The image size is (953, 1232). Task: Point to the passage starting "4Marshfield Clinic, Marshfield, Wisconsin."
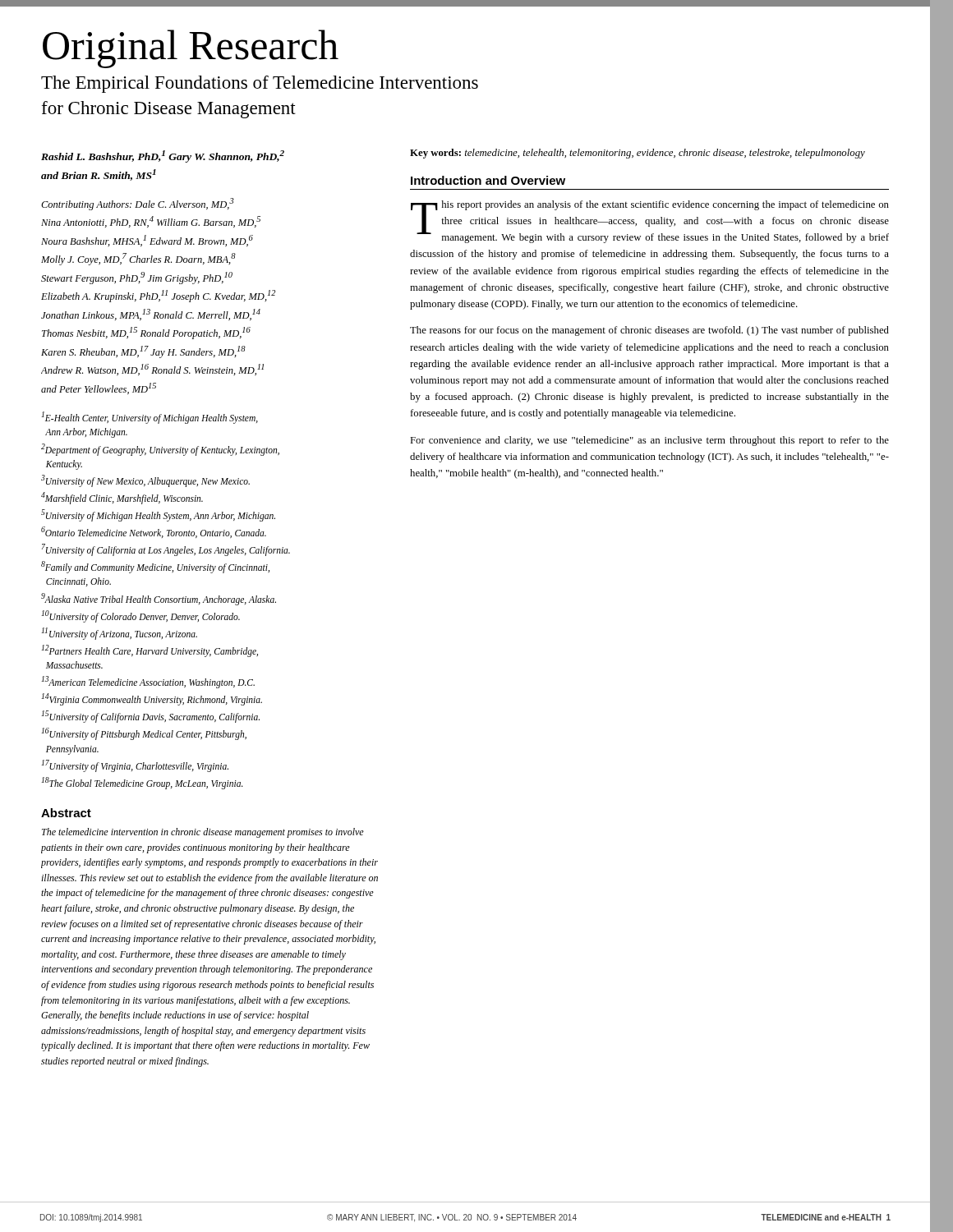122,497
